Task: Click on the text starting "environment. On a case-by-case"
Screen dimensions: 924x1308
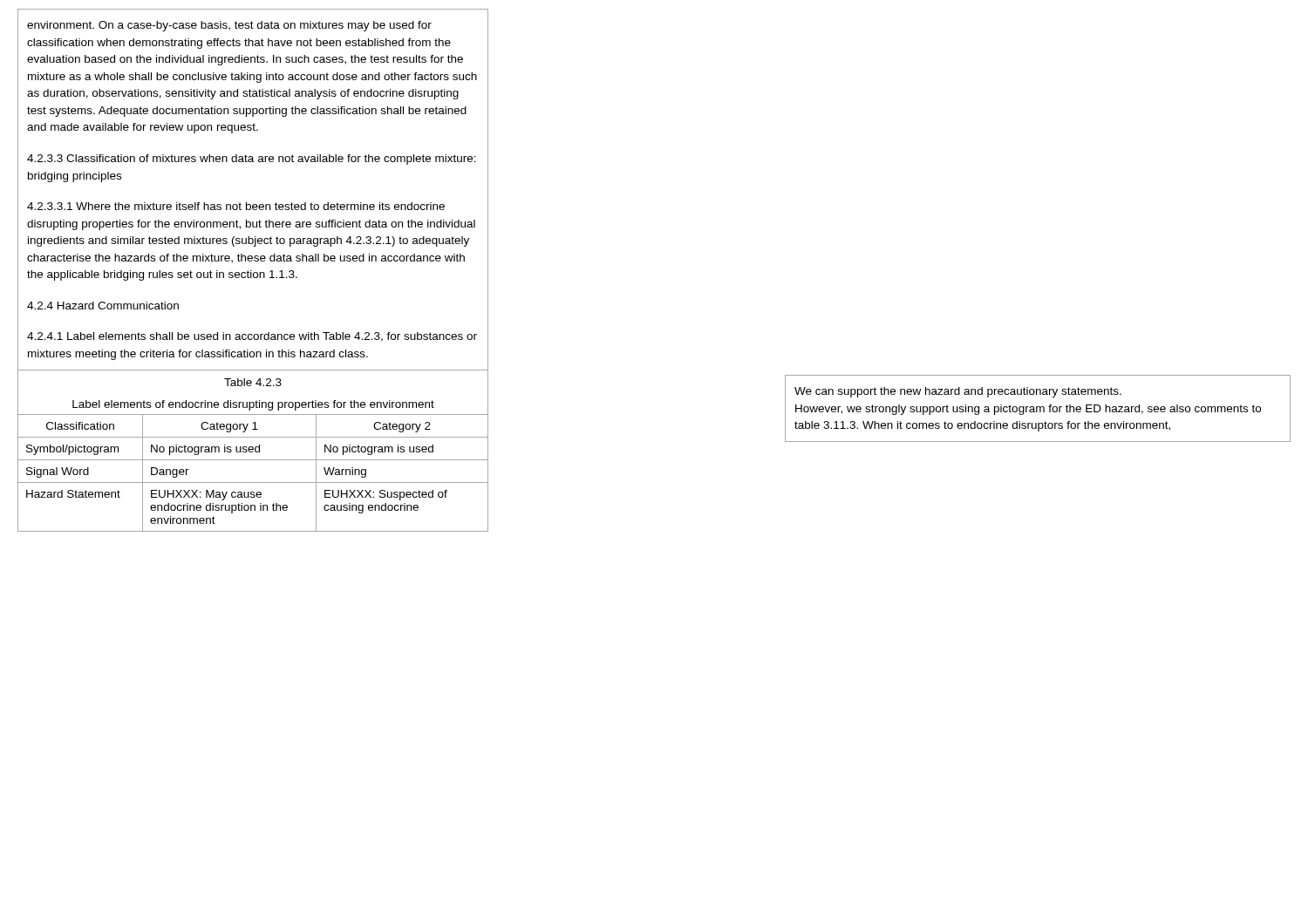Action: [252, 76]
